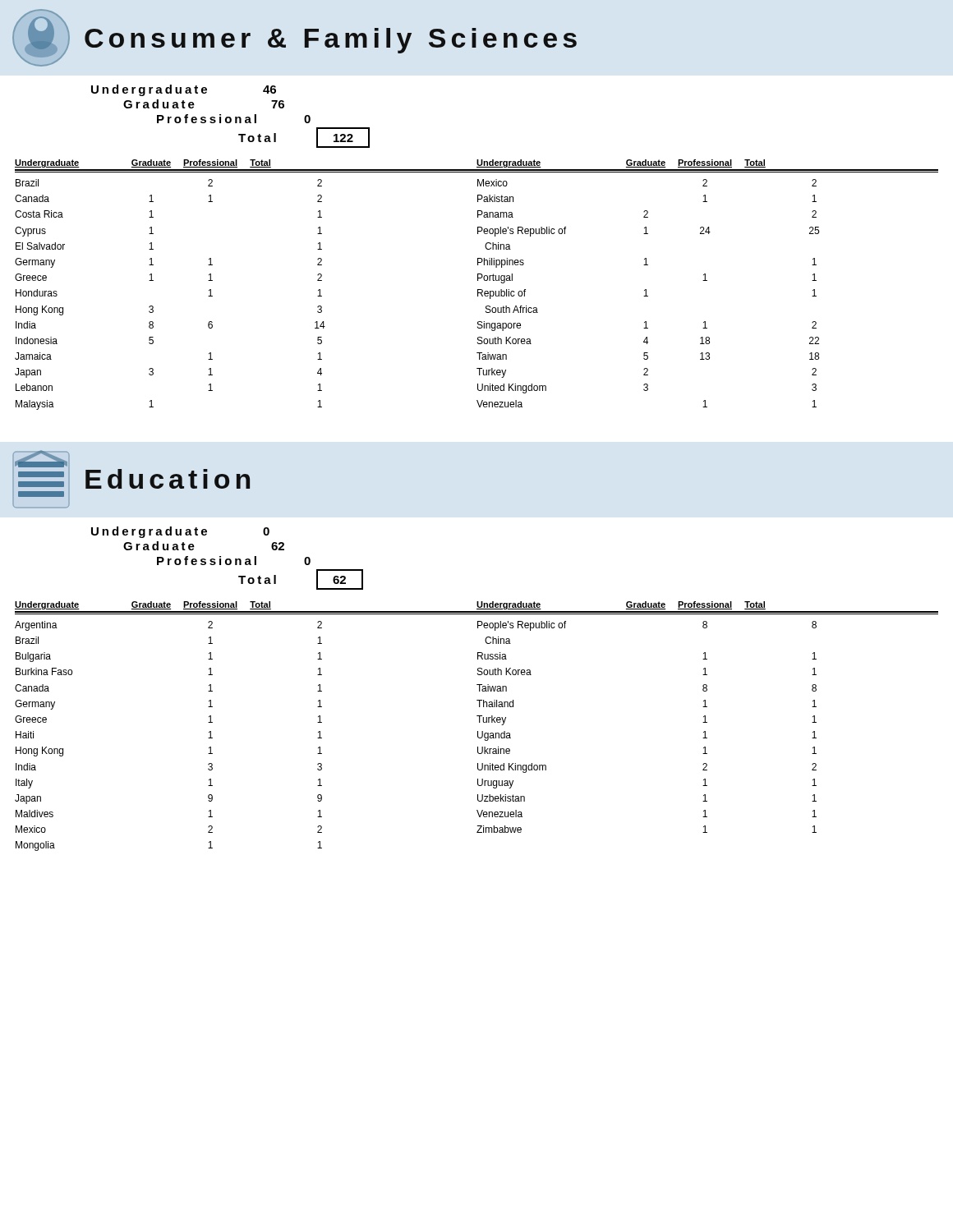Find the block starting "Undergraduate 0 Graduate 62 Professional 0"
Viewport: 953px width, 1232px height.
(180, 532)
